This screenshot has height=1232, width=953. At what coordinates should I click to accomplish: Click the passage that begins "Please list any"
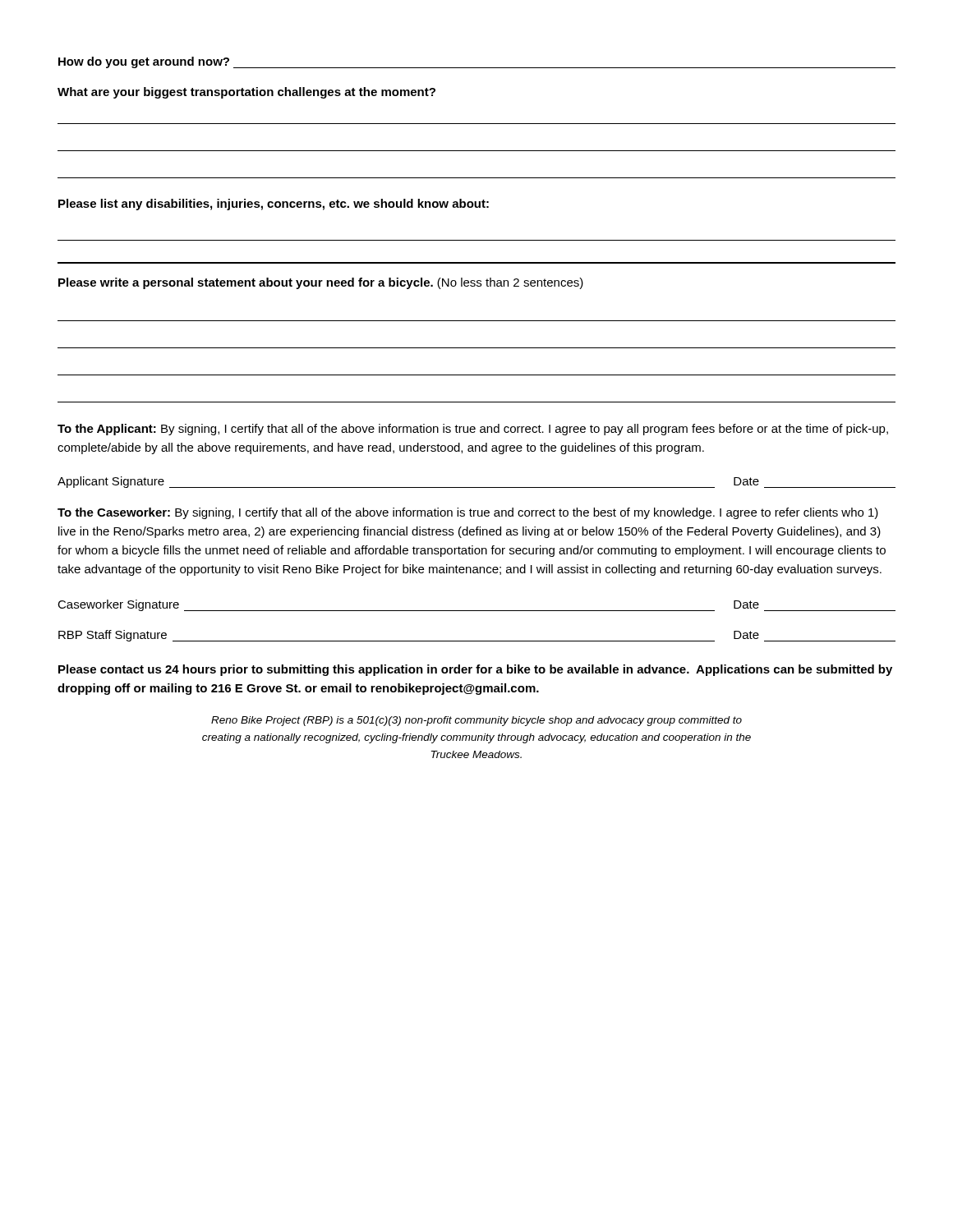(274, 203)
